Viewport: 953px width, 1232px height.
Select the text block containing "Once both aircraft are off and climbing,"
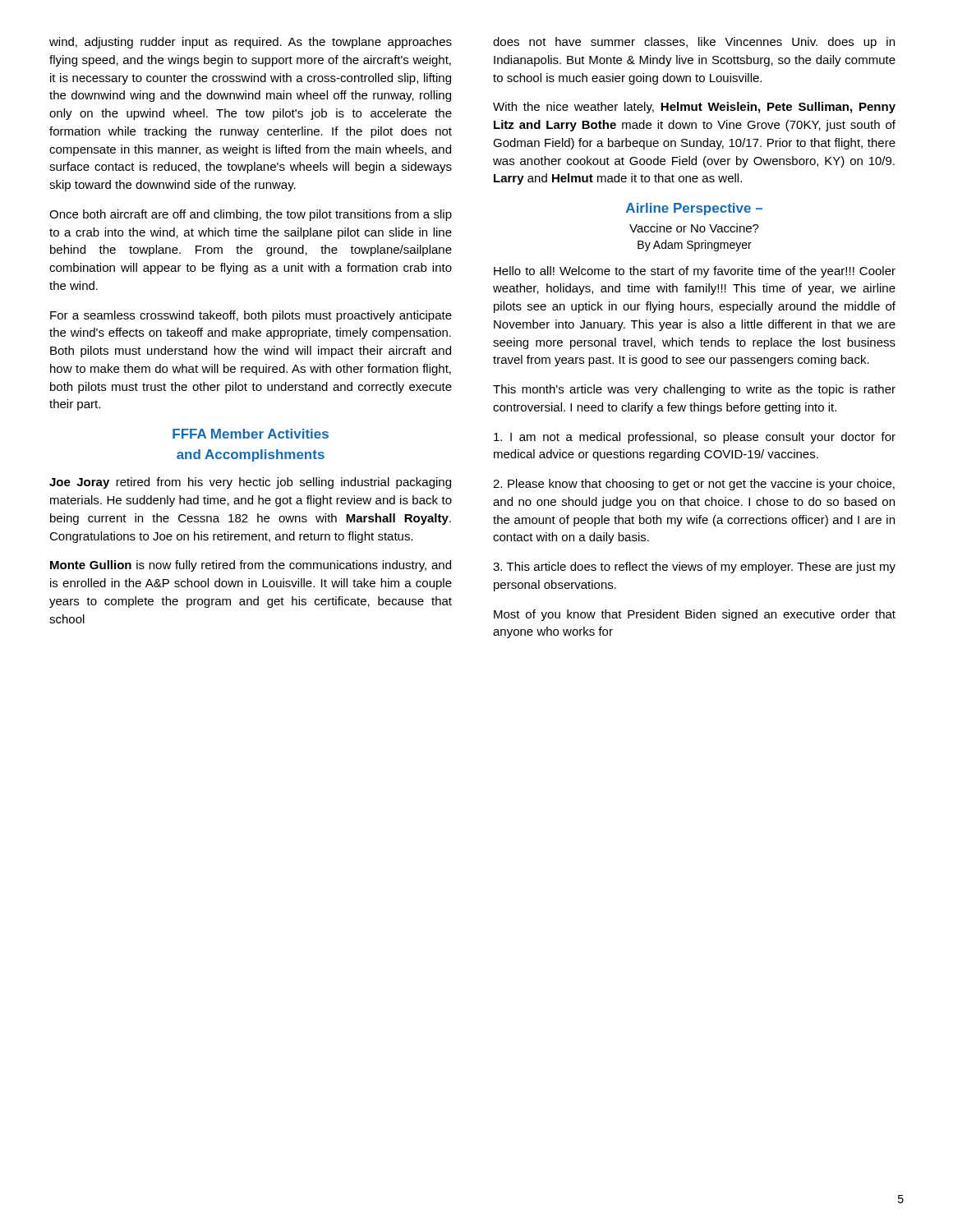tap(251, 250)
